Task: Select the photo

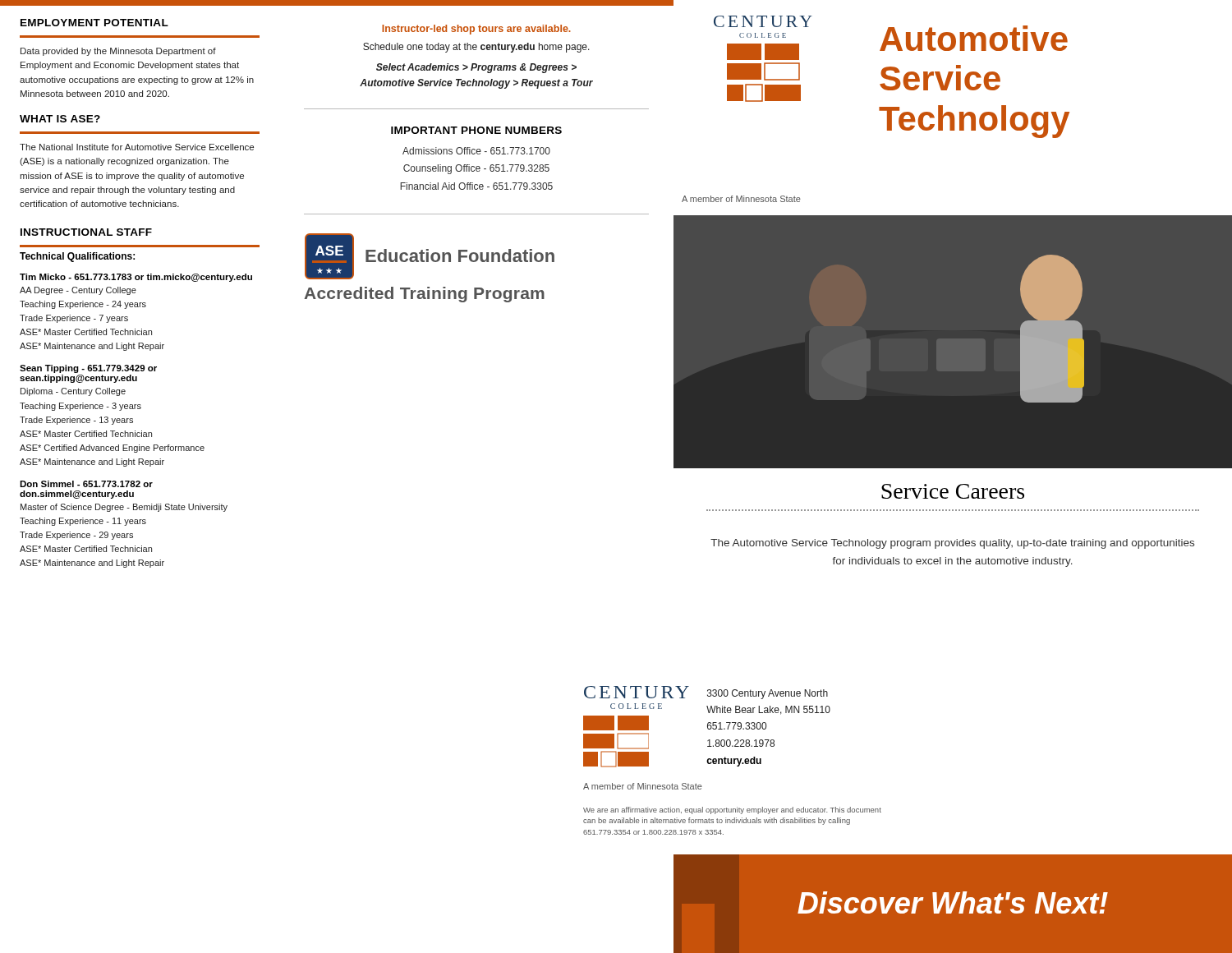Action: click(x=953, y=342)
